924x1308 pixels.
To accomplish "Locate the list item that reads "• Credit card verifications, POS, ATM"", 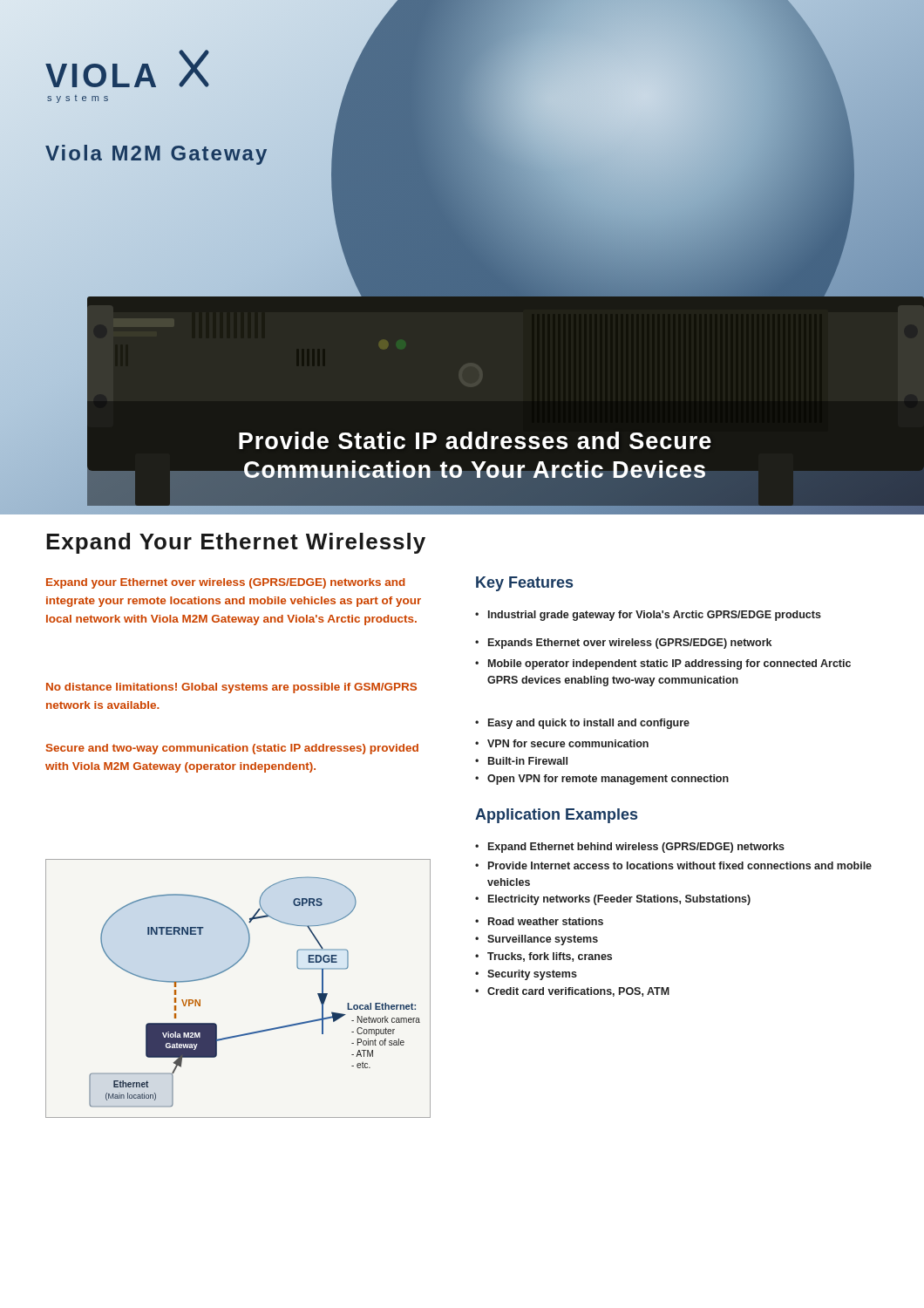I will click(x=680, y=992).
